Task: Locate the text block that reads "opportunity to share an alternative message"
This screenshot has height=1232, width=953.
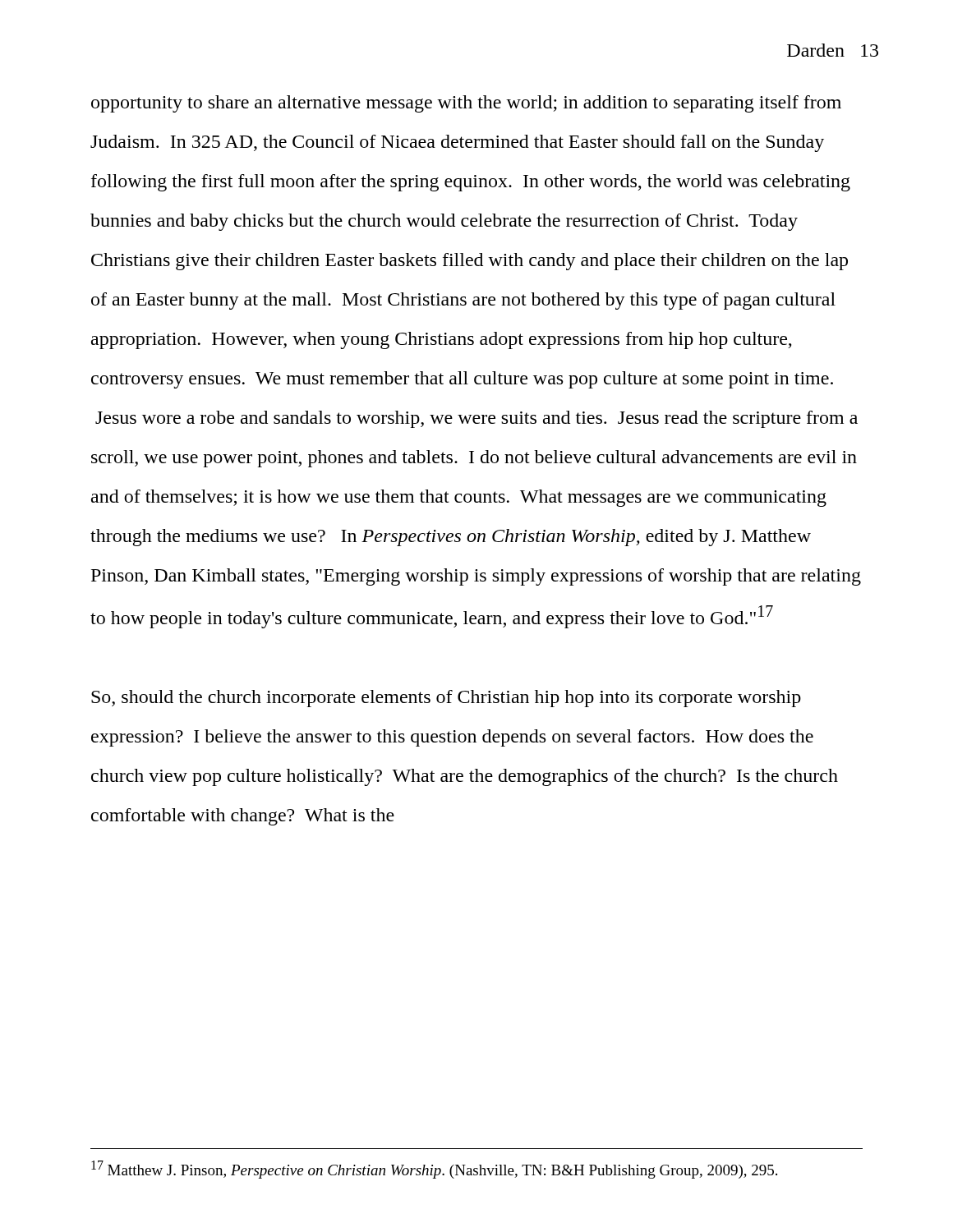Action: 476,458
